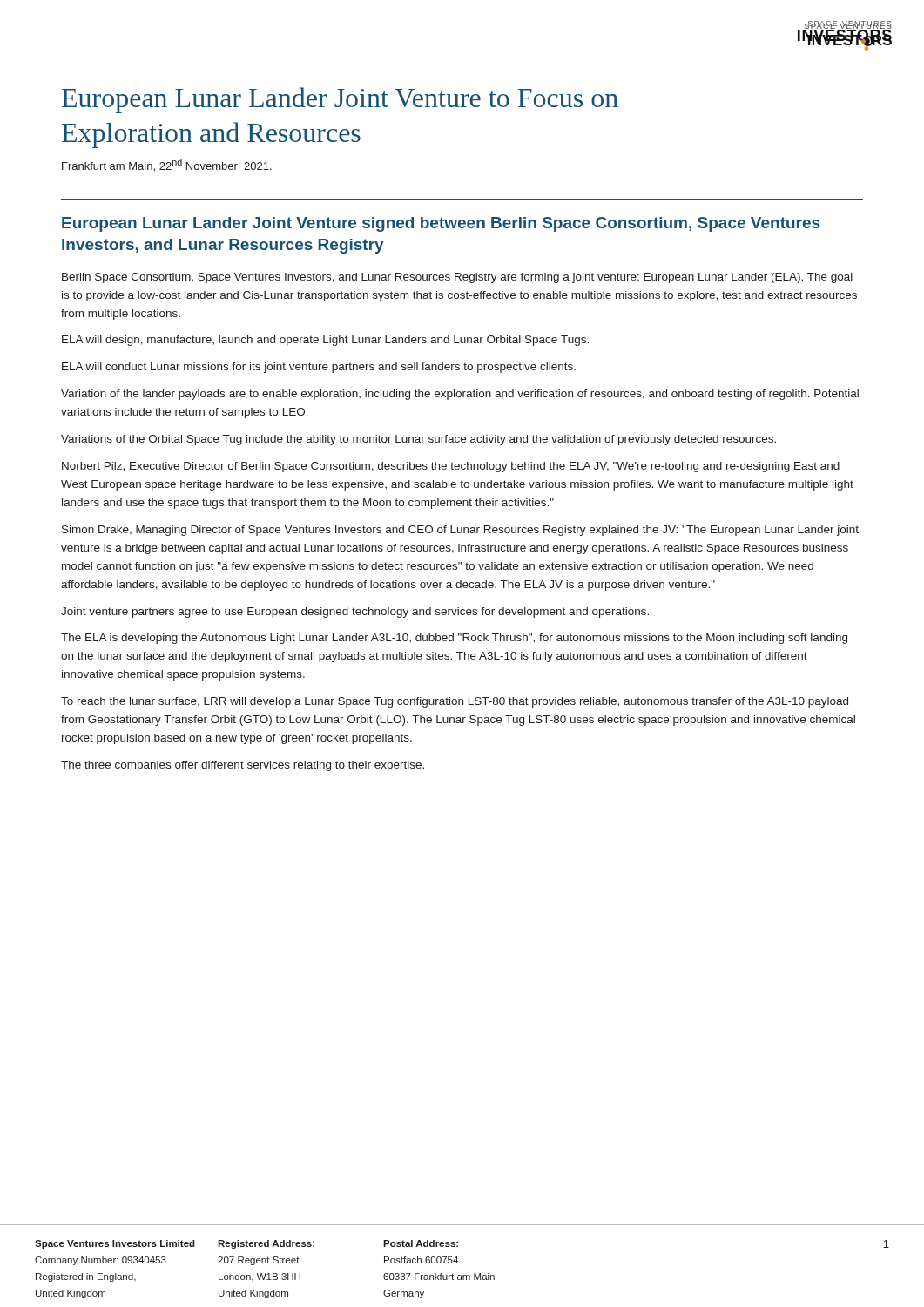This screenshot has width=924, height=1307.
Task: Click on the text starting "The ELA is developing"
Action: (455, 656)
